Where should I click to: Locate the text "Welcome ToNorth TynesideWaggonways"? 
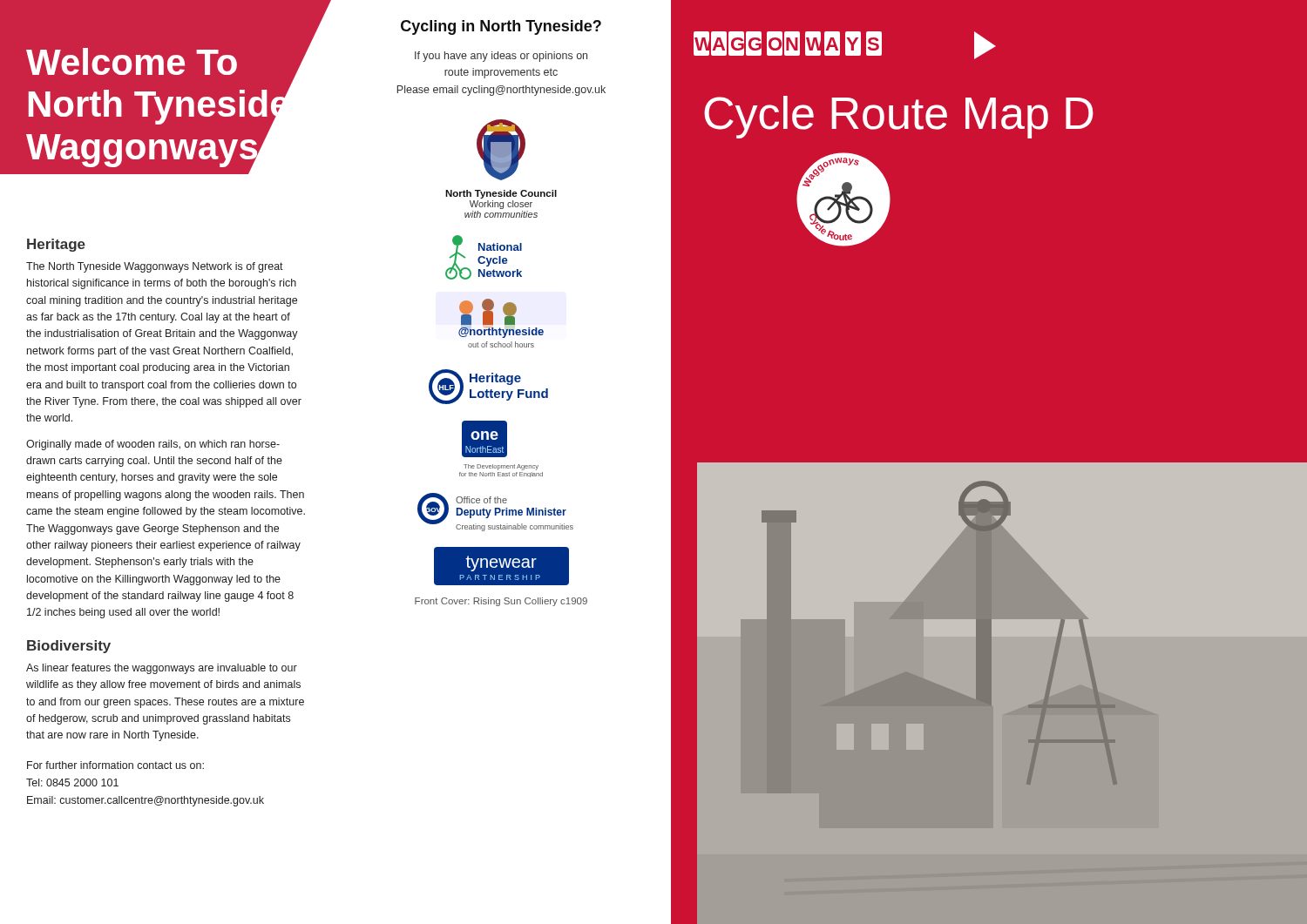(166, 105)
